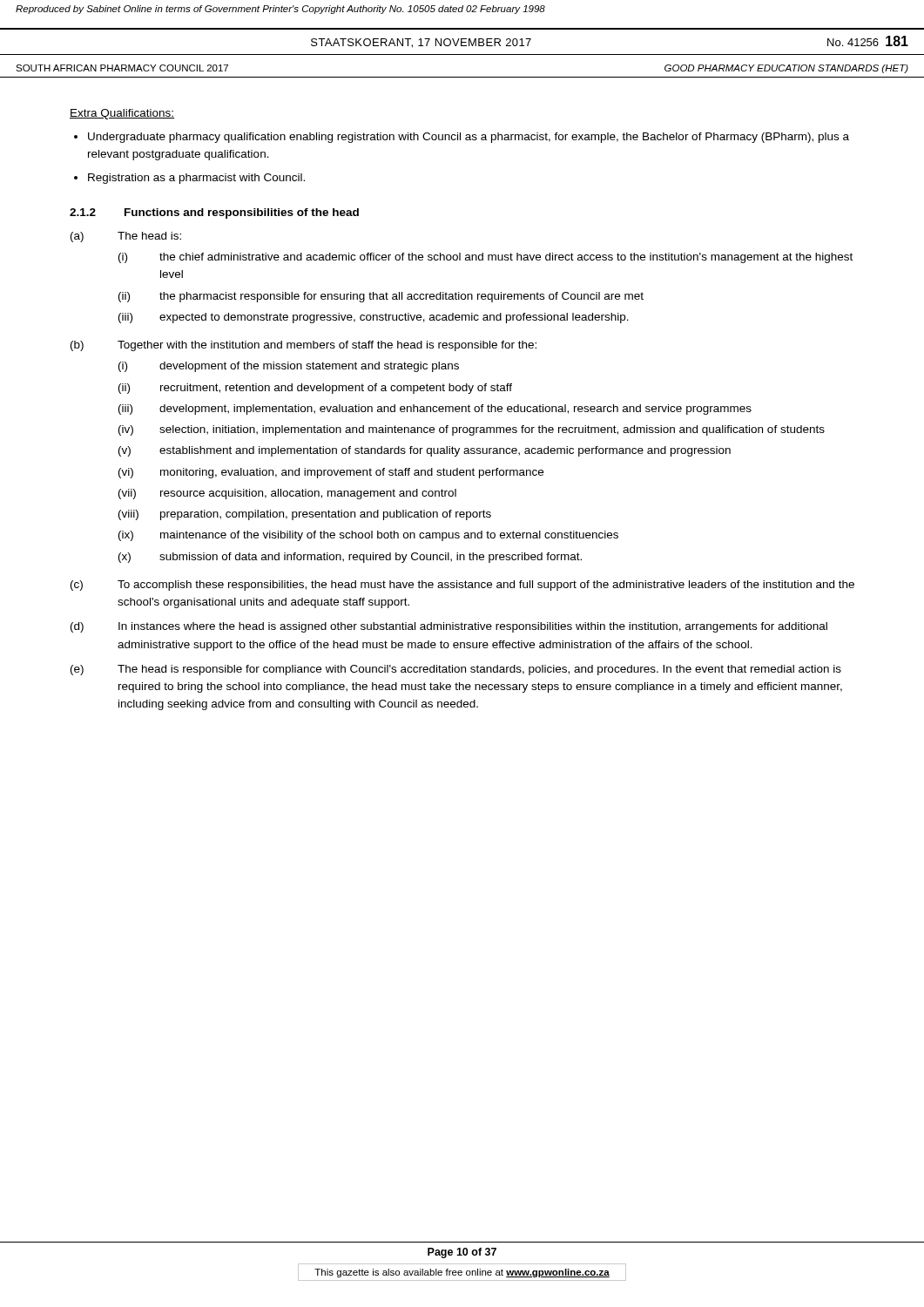The image size is (924, 1307).
Task: Click on the list item that reads "Undergraduate pharmacy qualification"
Action: tap(468, 145)
